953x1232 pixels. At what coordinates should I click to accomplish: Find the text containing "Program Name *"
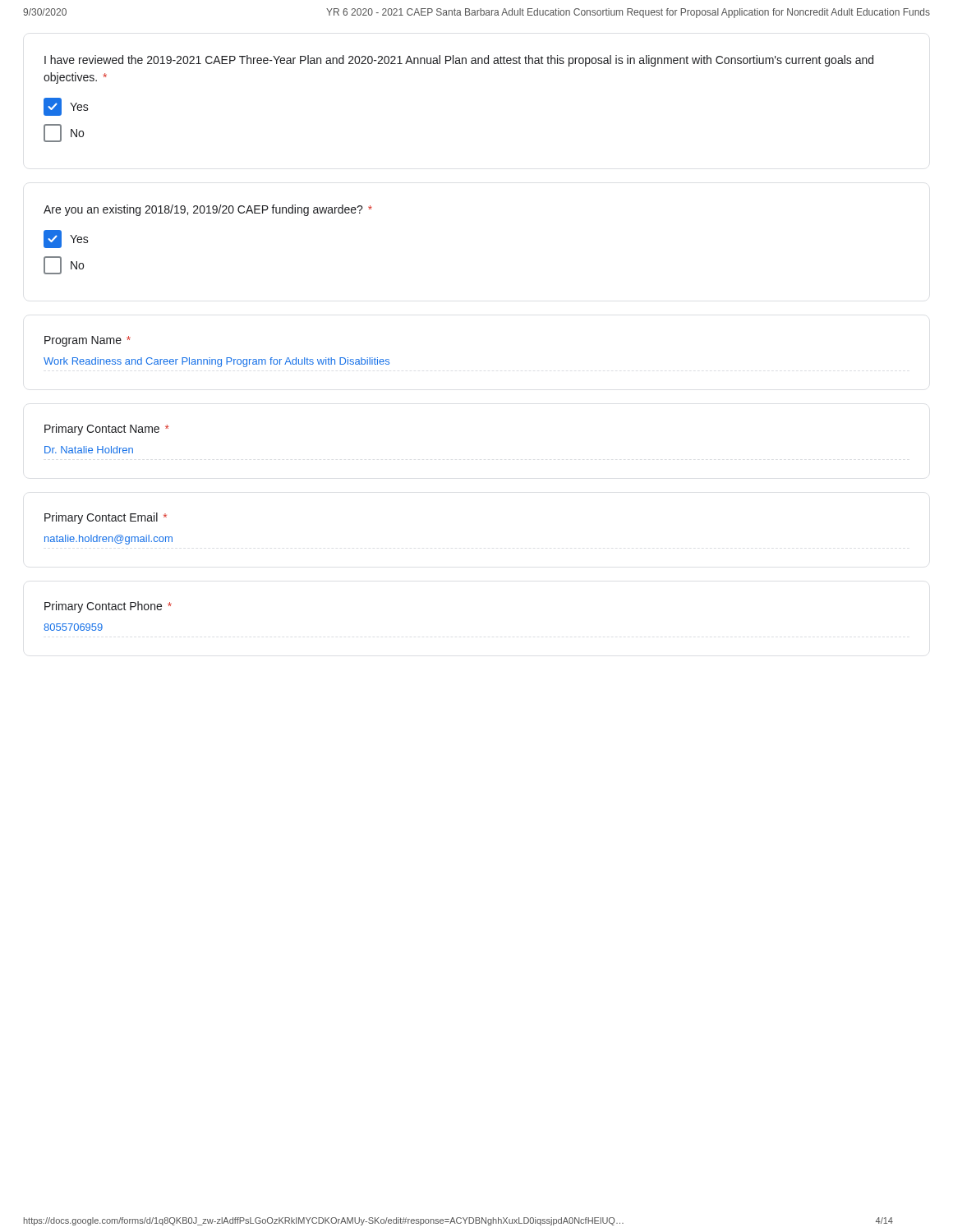click(87, 340)
